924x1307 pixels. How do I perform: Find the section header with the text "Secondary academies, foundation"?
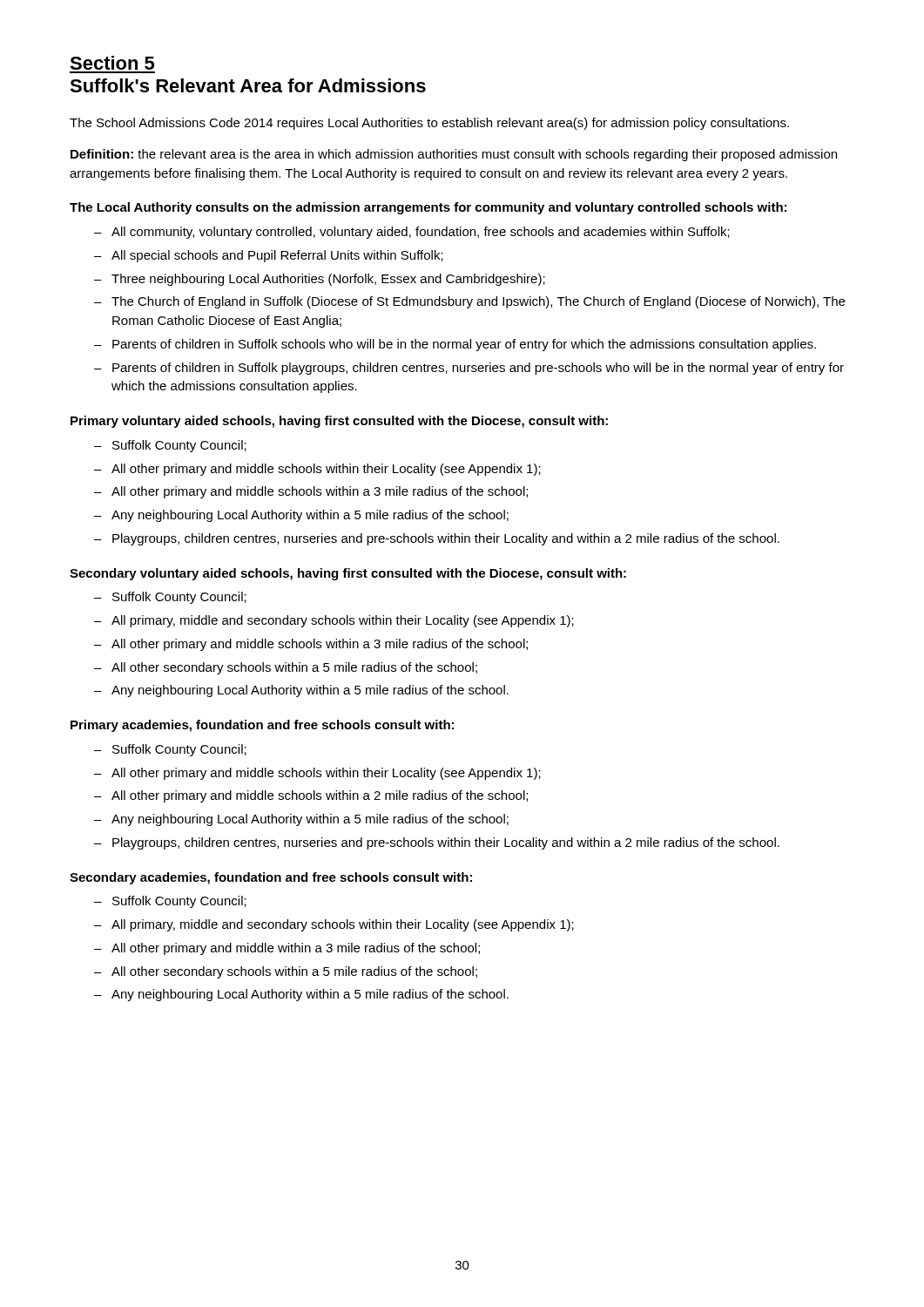tap(271, 877)
